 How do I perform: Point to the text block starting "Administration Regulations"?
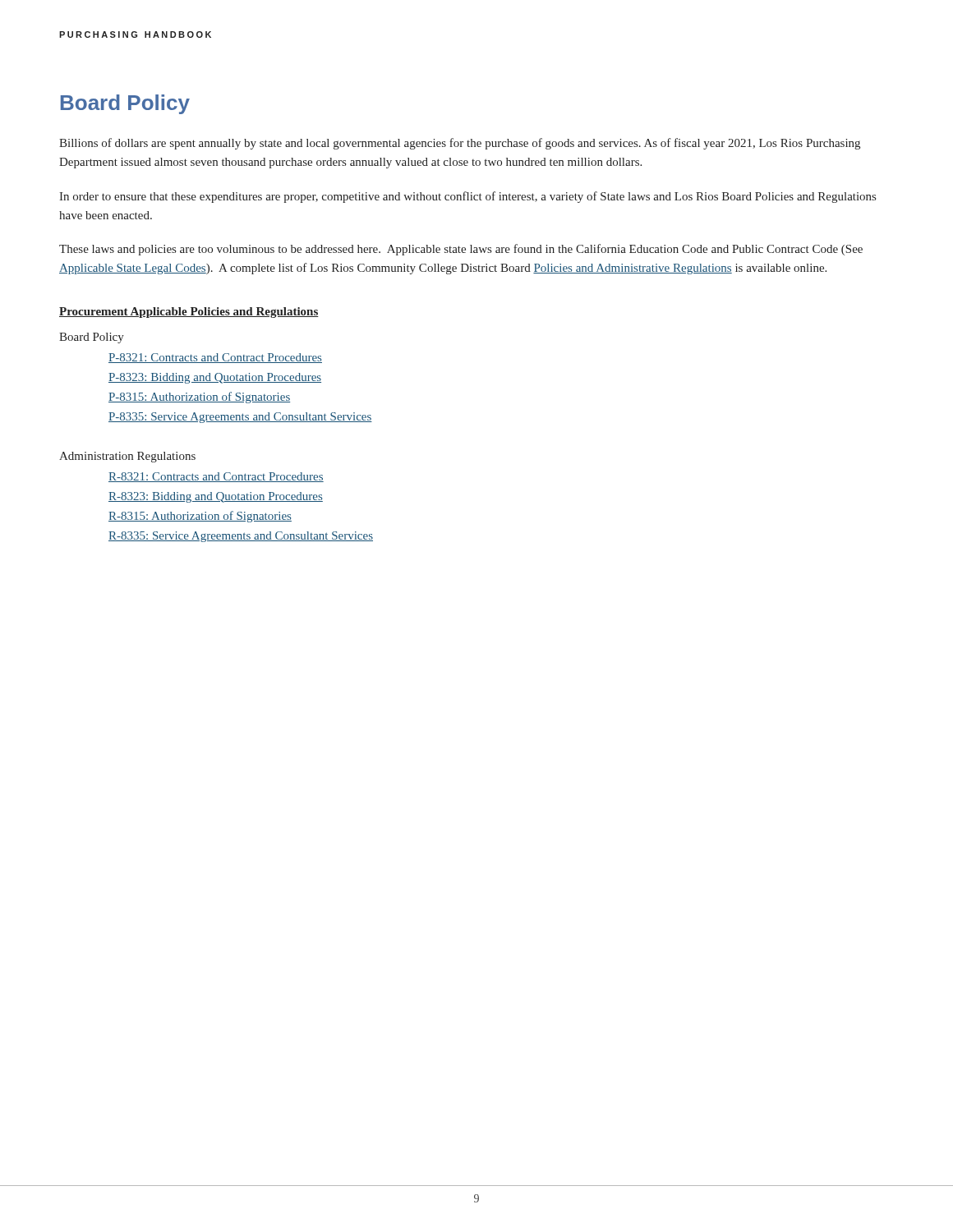[127, 455]
